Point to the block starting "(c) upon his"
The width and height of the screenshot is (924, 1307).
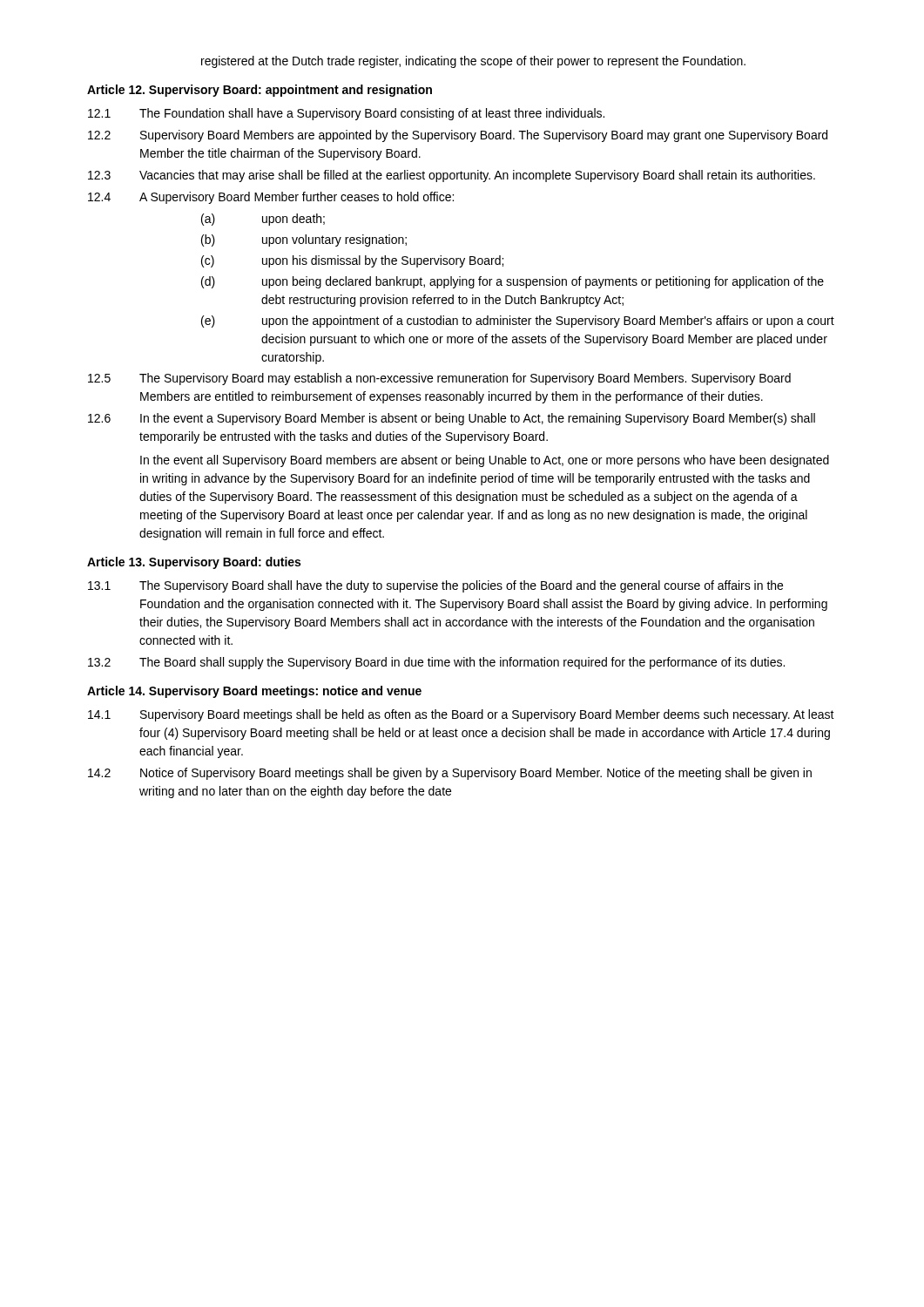[x=352, y=261]
